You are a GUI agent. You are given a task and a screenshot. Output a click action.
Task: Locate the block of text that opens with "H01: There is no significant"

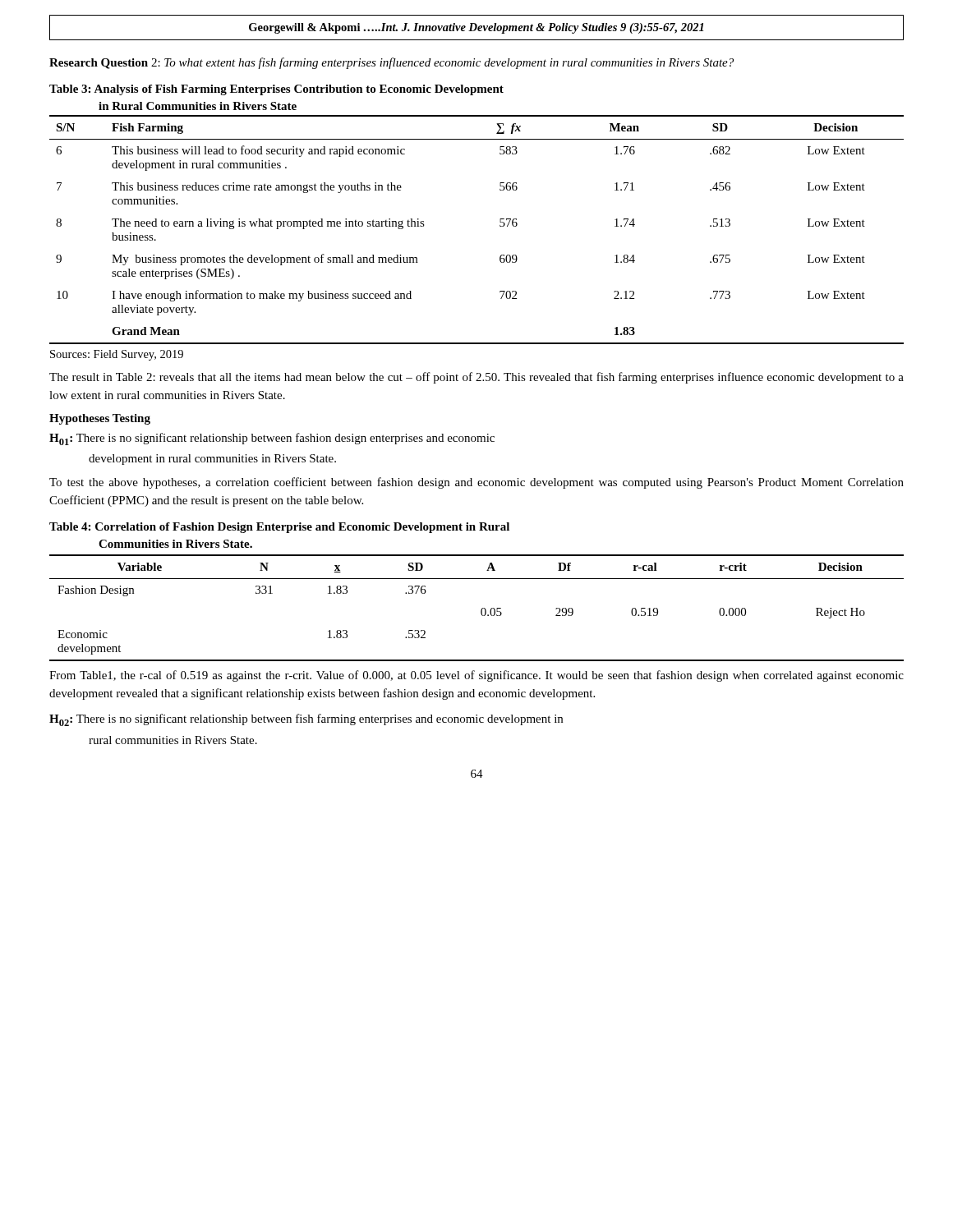[x=272, y=449]
